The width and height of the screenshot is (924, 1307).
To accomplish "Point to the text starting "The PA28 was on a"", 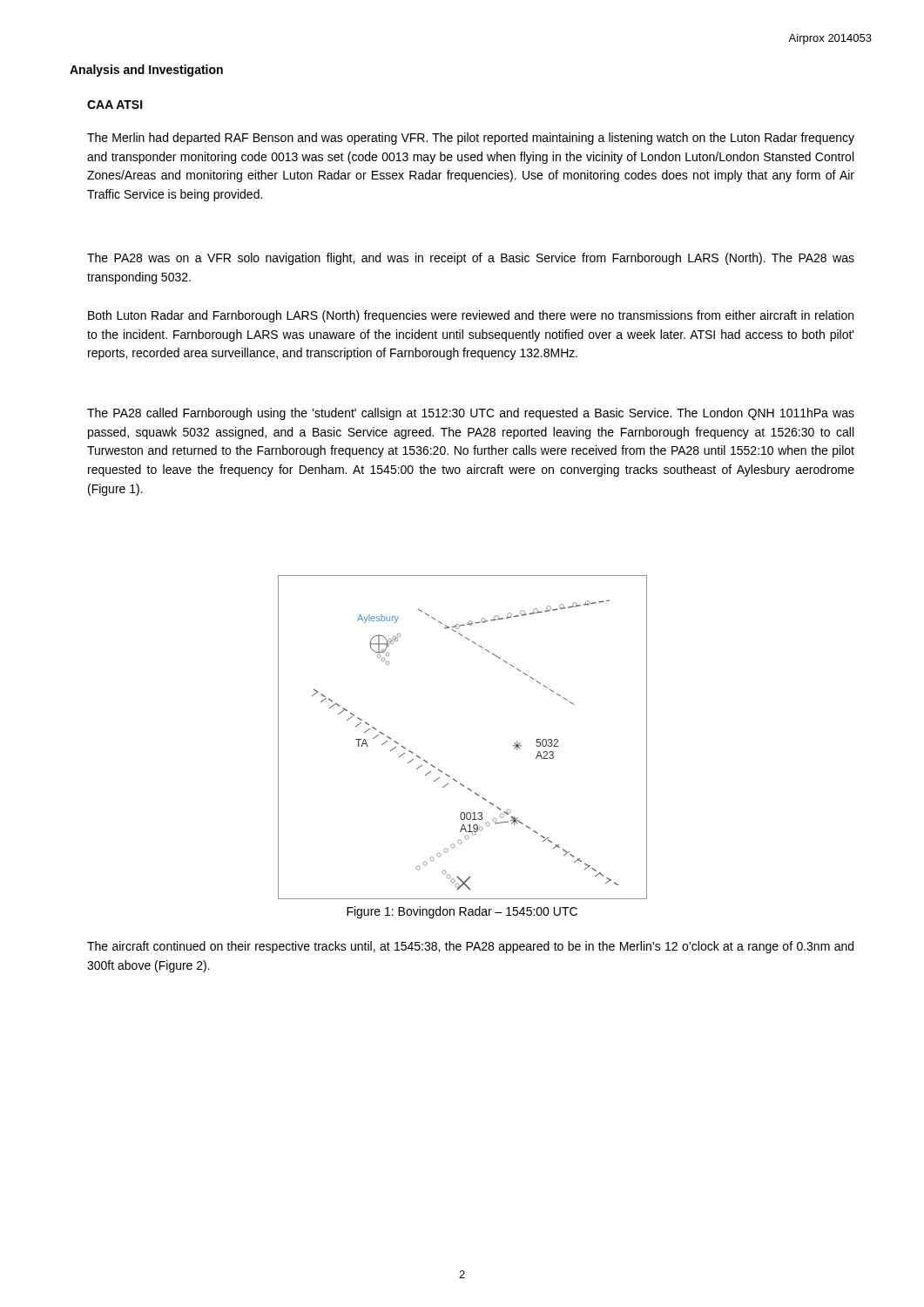I will click(x=471, y=267).
